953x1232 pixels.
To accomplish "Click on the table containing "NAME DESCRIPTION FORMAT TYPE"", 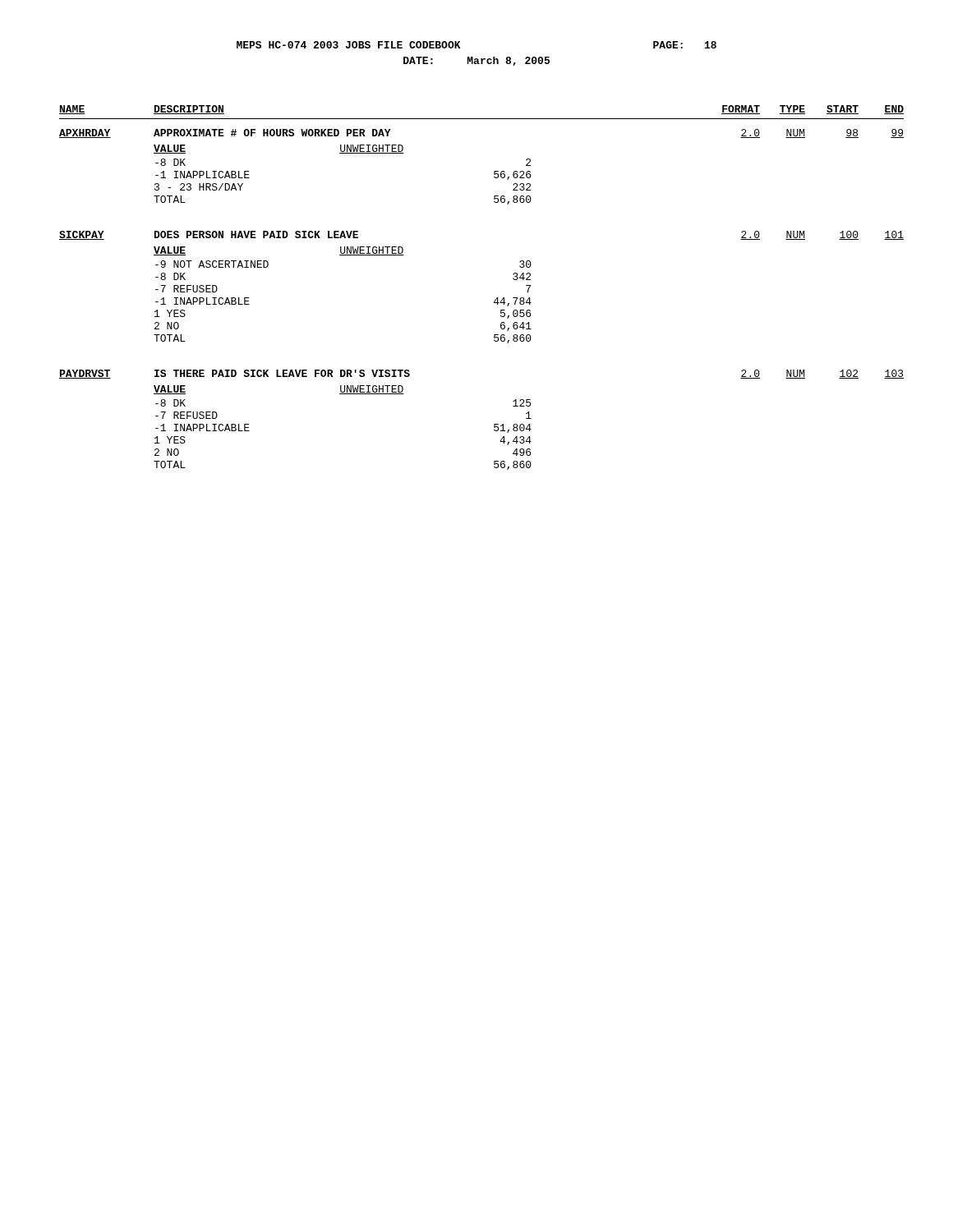I will (x=481, y=287).
